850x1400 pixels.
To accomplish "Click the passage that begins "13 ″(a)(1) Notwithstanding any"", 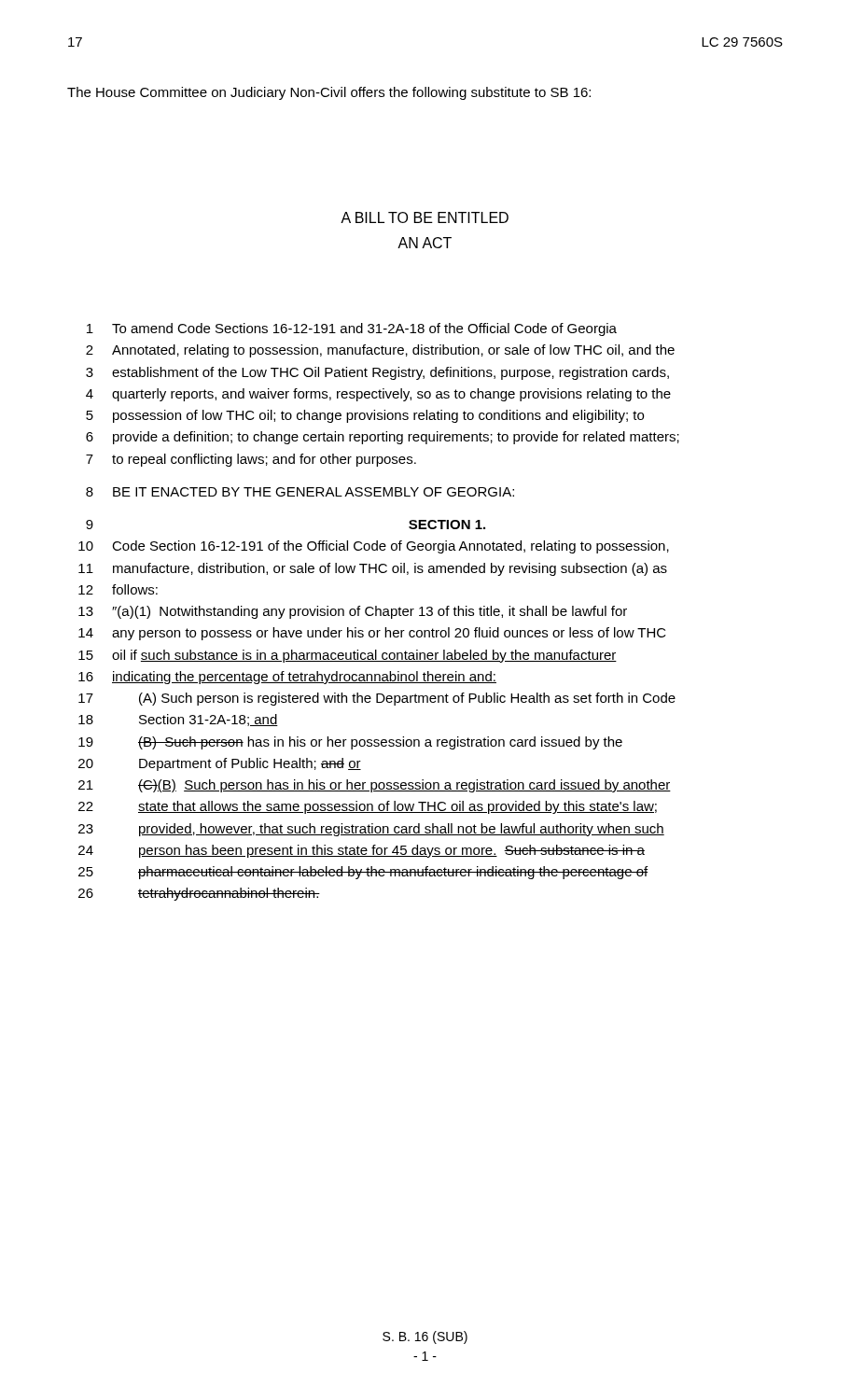I will (x=425, y=611).
